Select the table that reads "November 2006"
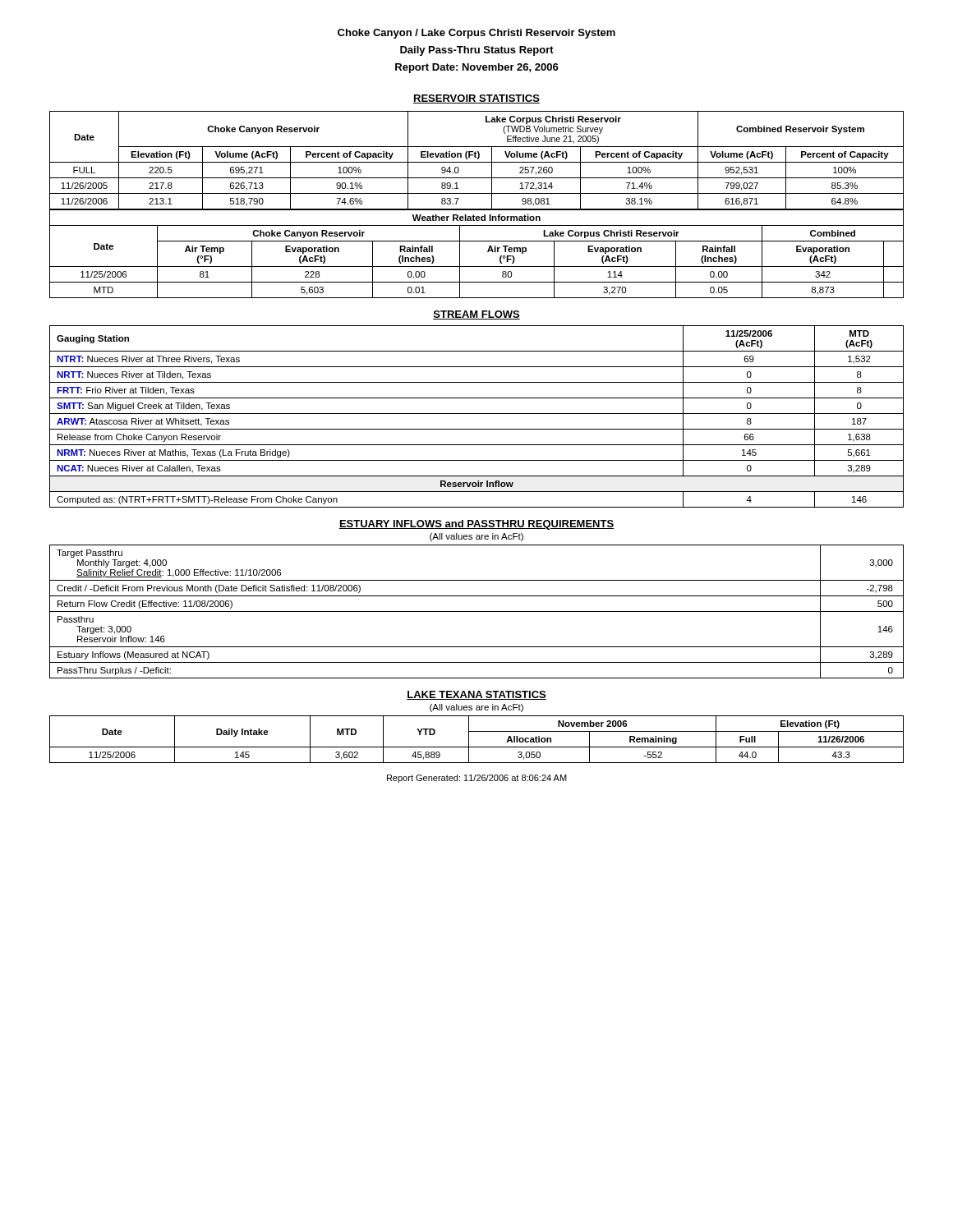The height and width of the screenshot is (1232, 953). click(x=476, y=740)
